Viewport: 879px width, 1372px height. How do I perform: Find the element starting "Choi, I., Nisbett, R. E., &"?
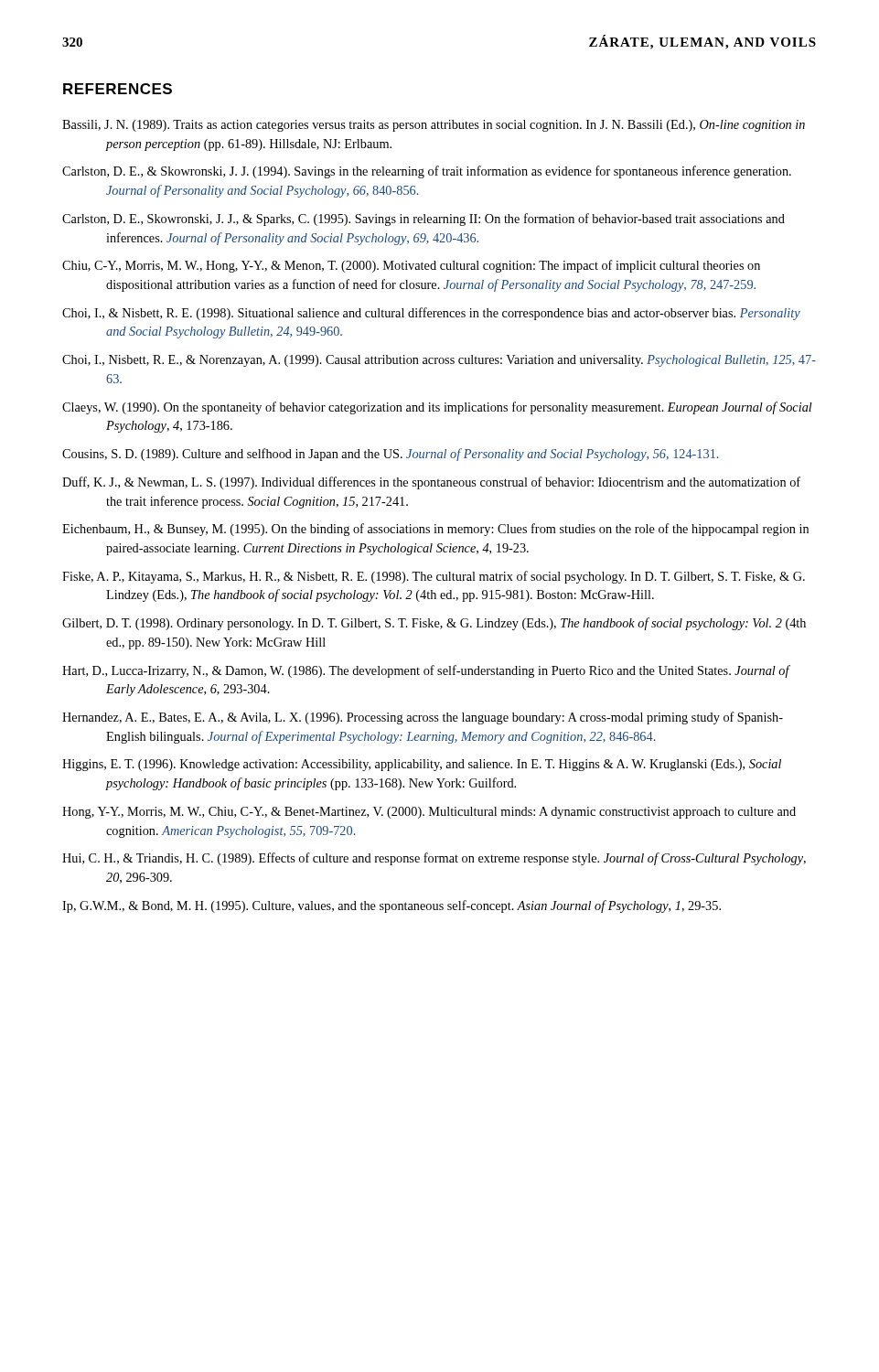point(439,369)
